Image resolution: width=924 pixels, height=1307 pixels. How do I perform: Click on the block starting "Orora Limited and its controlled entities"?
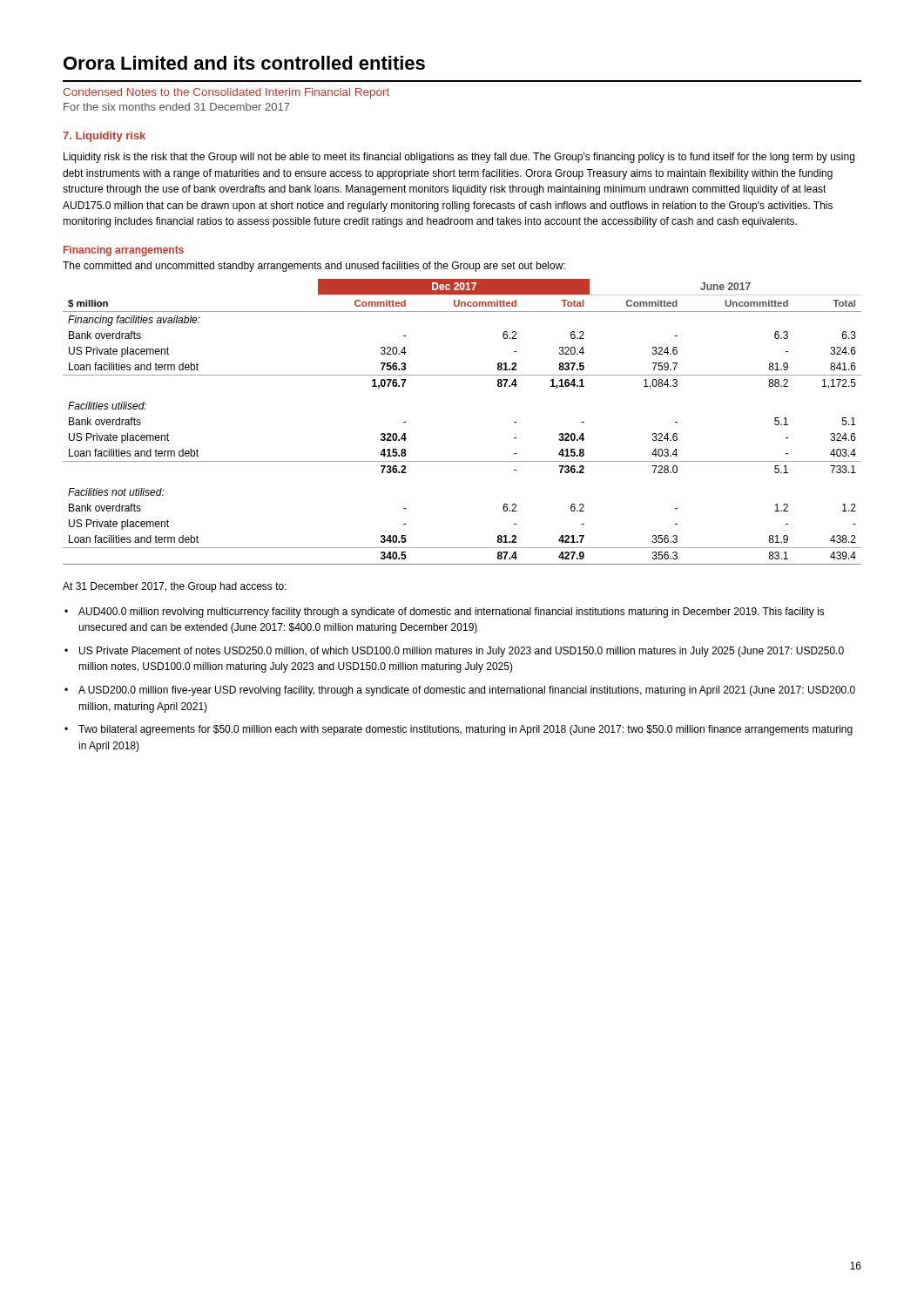pyautogui.click(x=244, y=63)
